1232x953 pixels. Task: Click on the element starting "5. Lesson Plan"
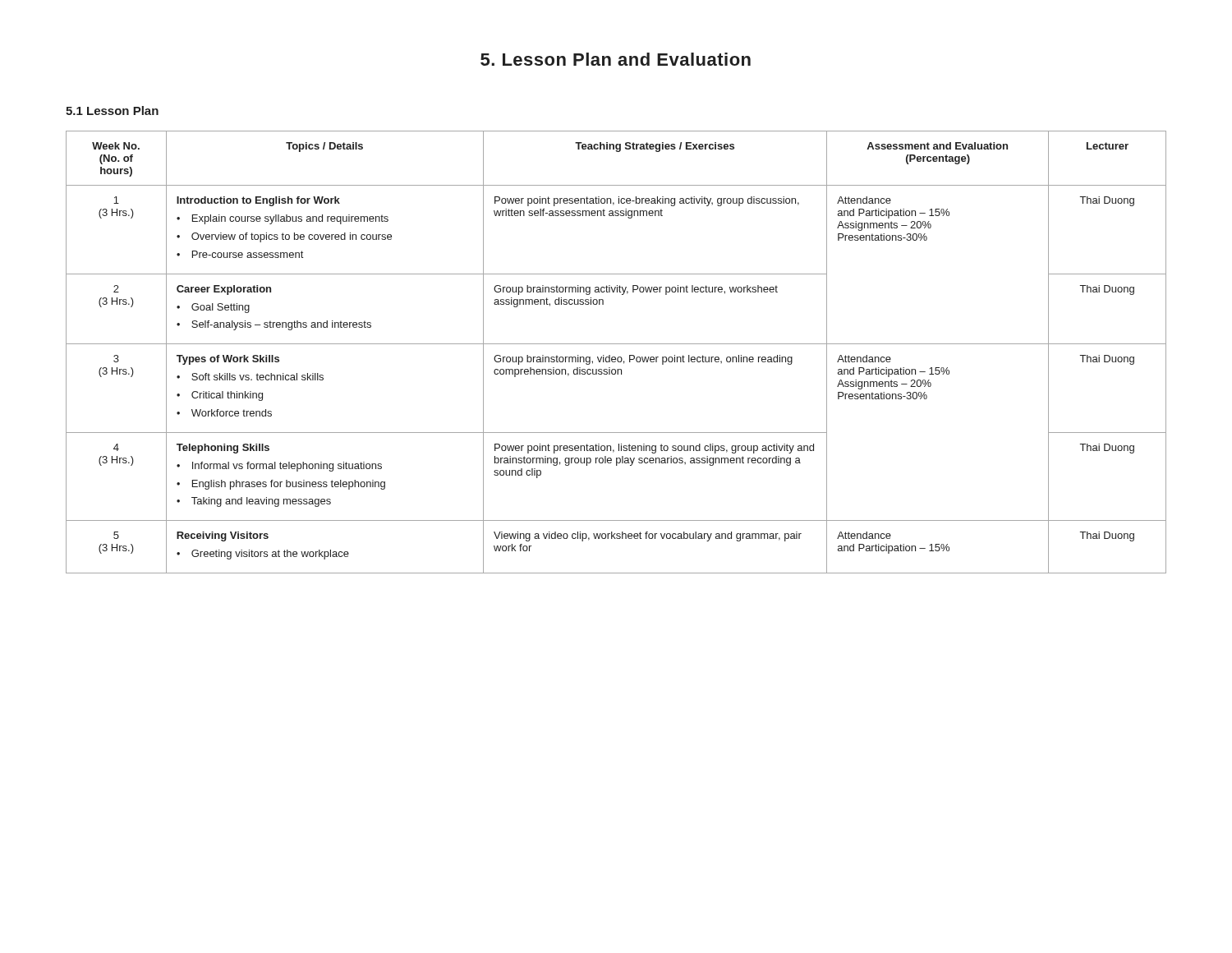tap(616, 60)
